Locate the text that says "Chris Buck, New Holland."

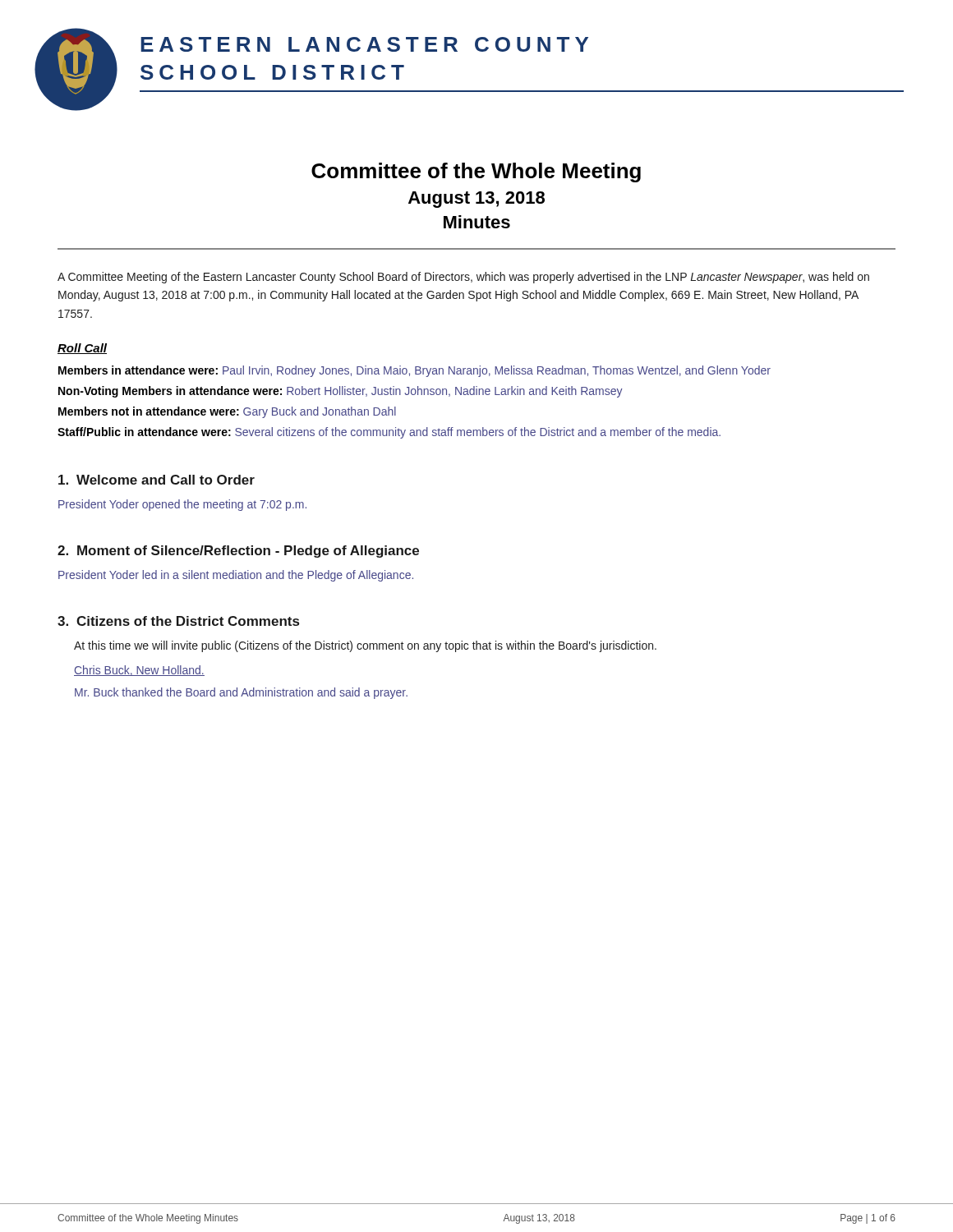(139, 671)
